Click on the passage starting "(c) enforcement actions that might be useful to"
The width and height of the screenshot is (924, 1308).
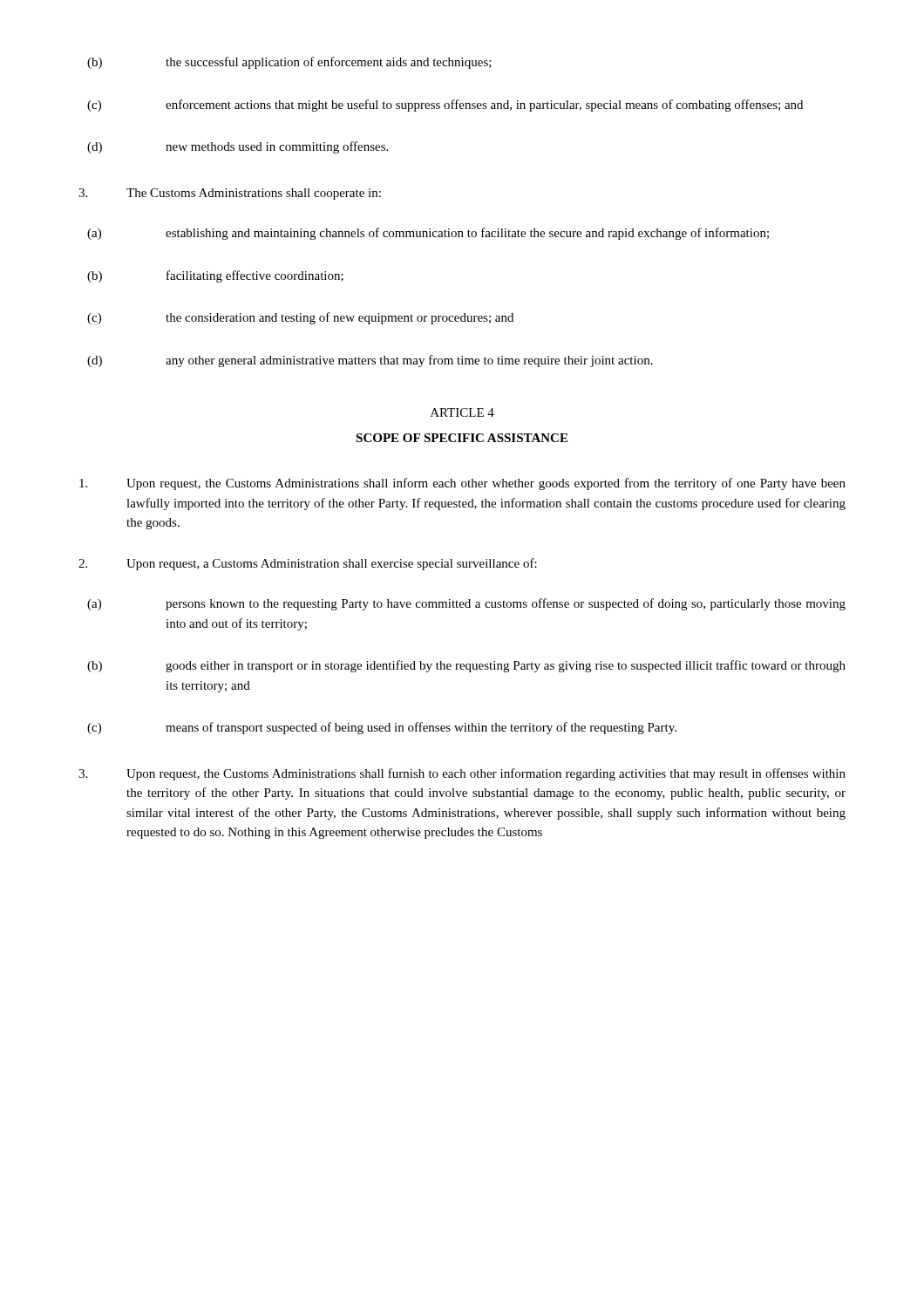[462, 104]
